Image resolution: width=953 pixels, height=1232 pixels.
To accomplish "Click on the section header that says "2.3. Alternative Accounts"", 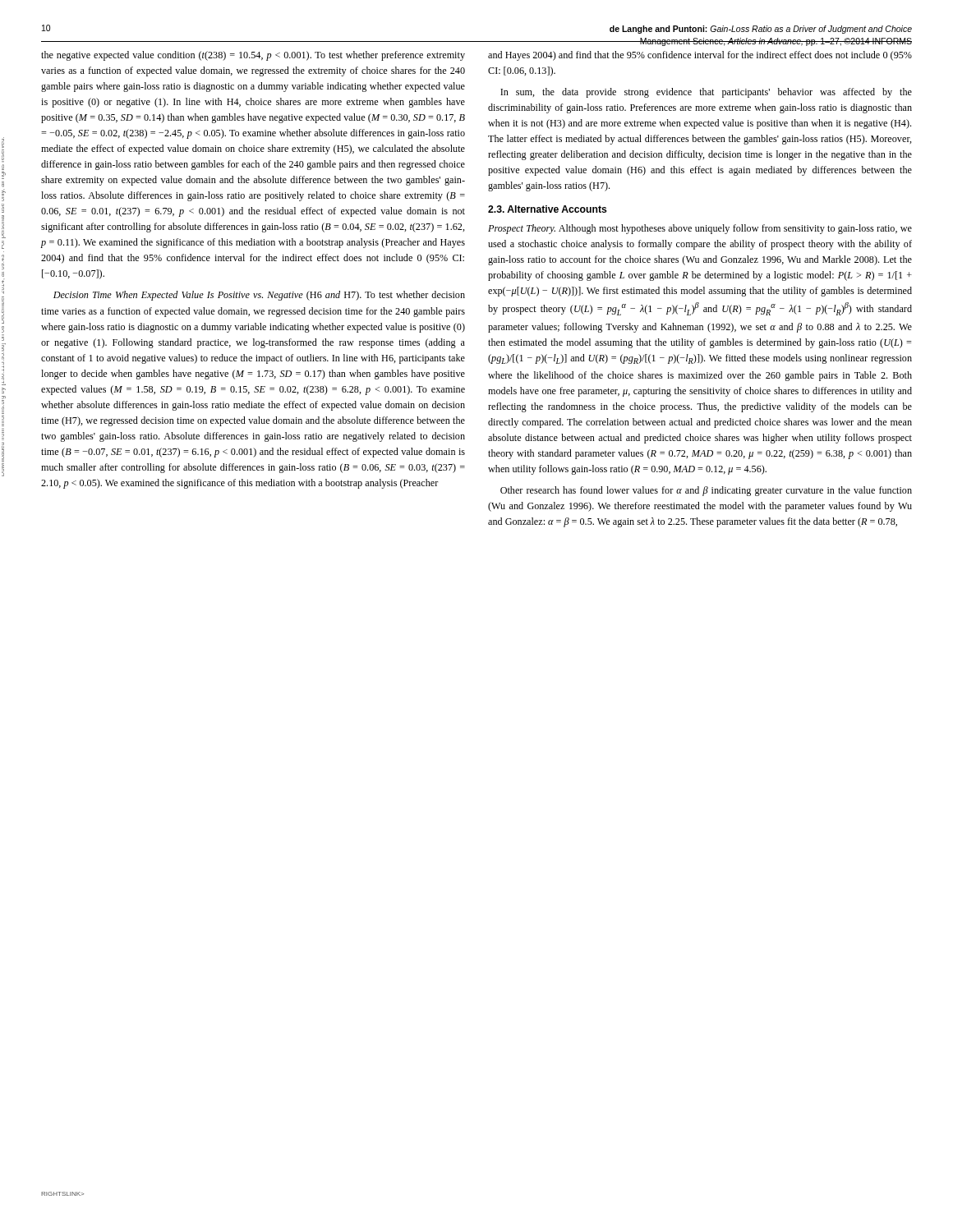I will coord(547,210).
